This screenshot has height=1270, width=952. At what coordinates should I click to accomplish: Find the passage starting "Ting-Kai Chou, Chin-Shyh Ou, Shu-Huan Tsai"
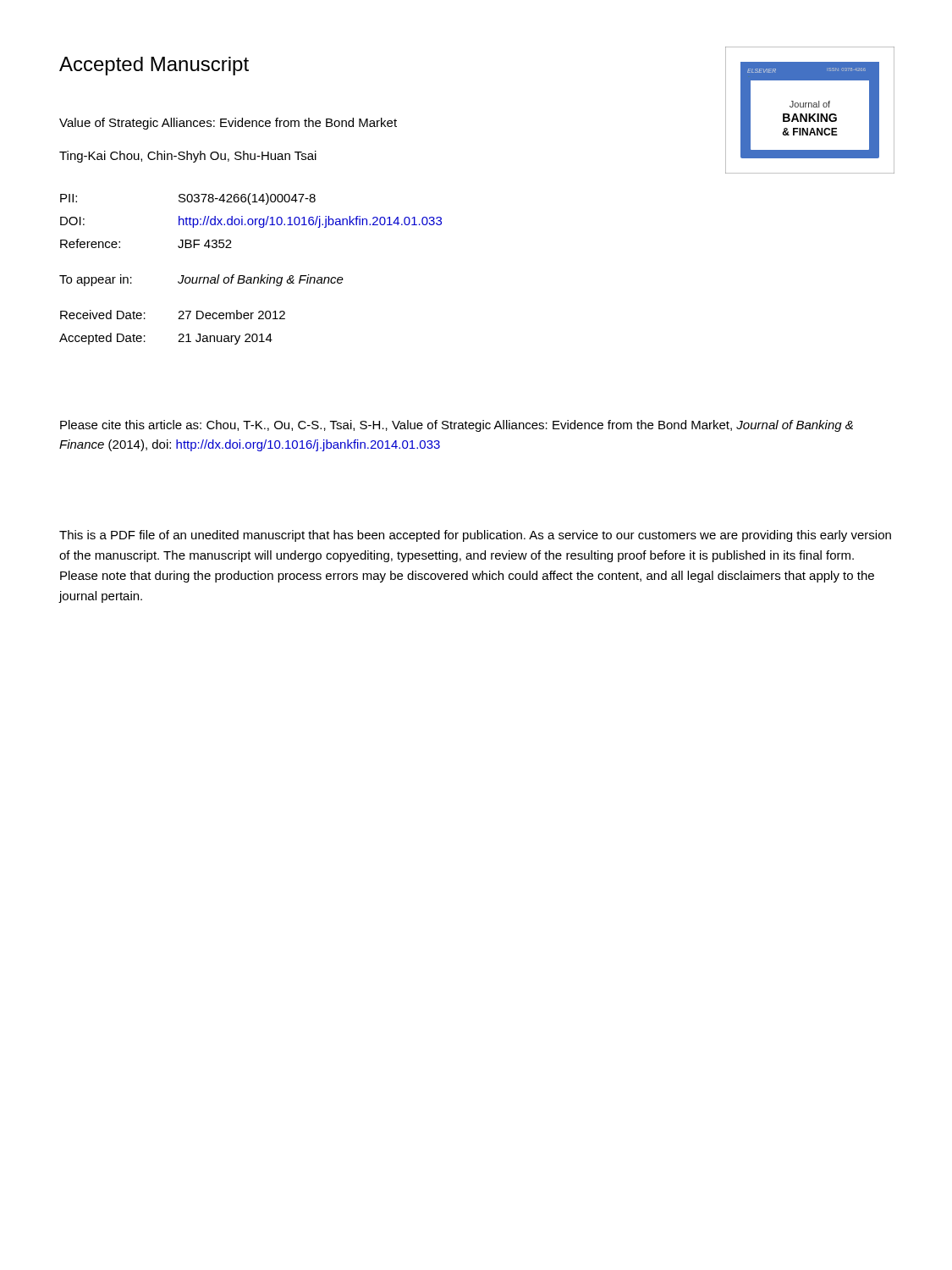click(188, 155)
